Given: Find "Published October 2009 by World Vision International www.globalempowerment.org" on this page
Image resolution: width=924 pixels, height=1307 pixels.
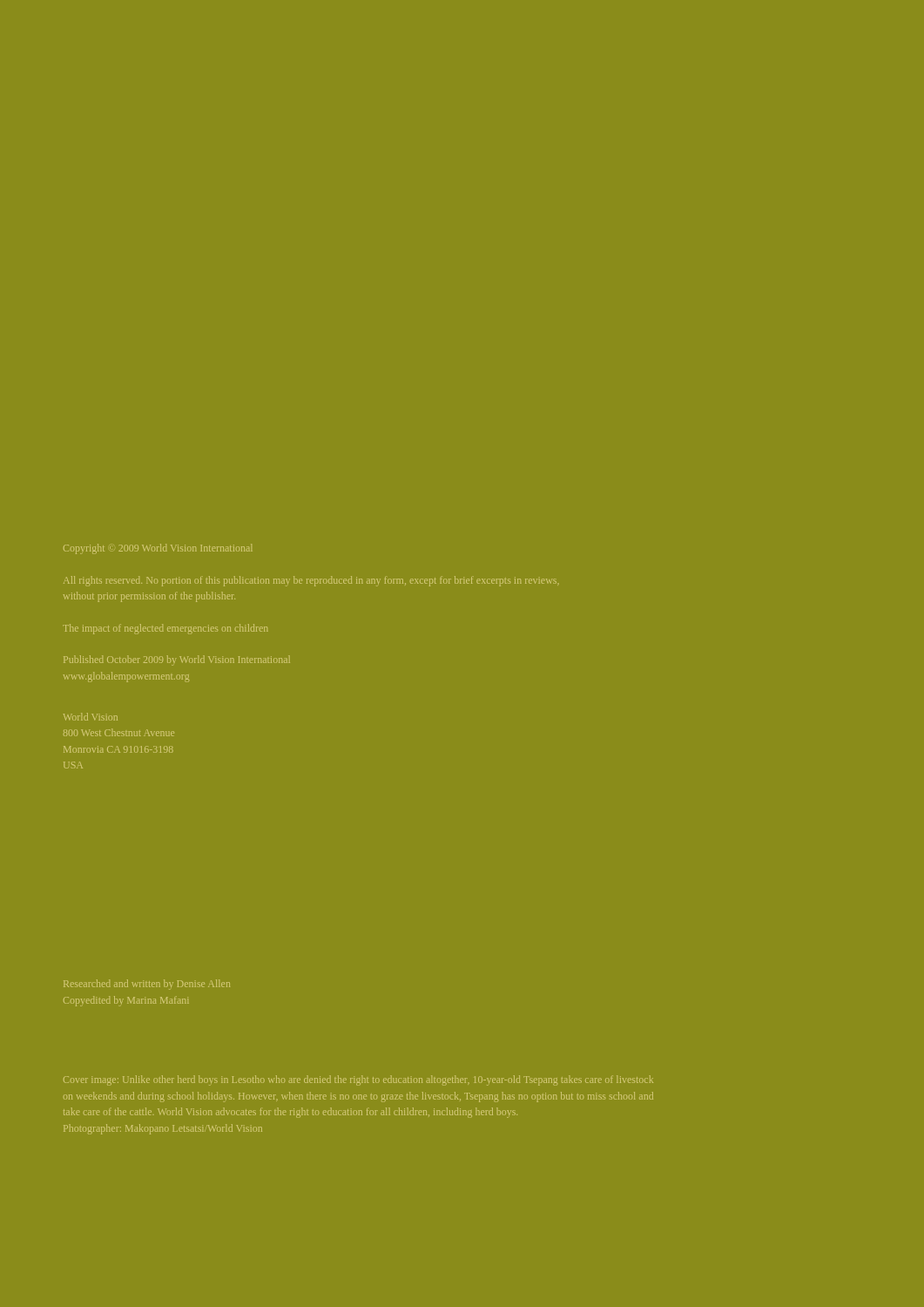Looking at the screenshot, I should pos(177,668).
